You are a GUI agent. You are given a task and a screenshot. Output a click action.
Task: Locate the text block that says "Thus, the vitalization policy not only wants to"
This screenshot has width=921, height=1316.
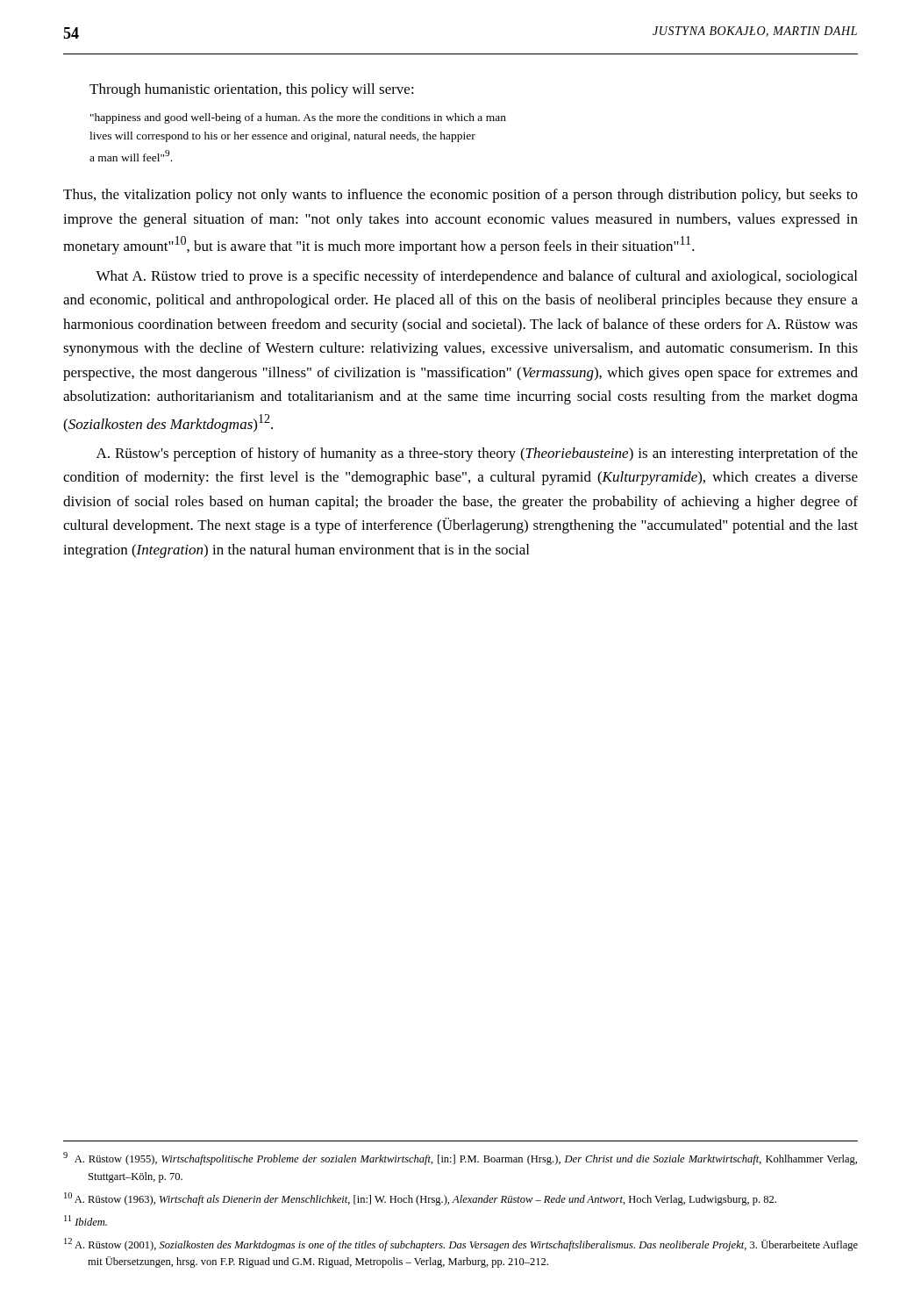(460, 220)
